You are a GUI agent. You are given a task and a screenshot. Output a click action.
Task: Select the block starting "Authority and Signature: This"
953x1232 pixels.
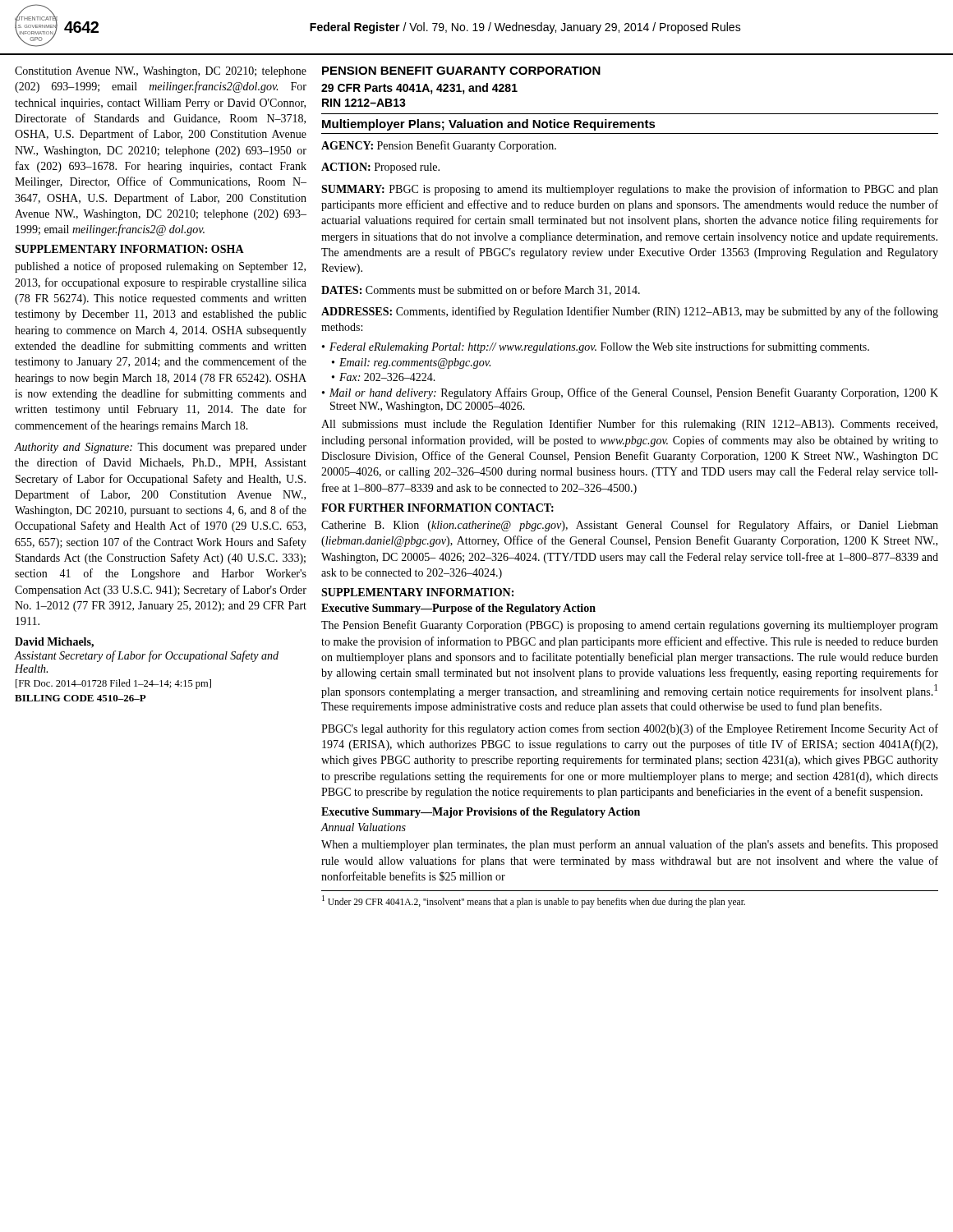(161, 535)
